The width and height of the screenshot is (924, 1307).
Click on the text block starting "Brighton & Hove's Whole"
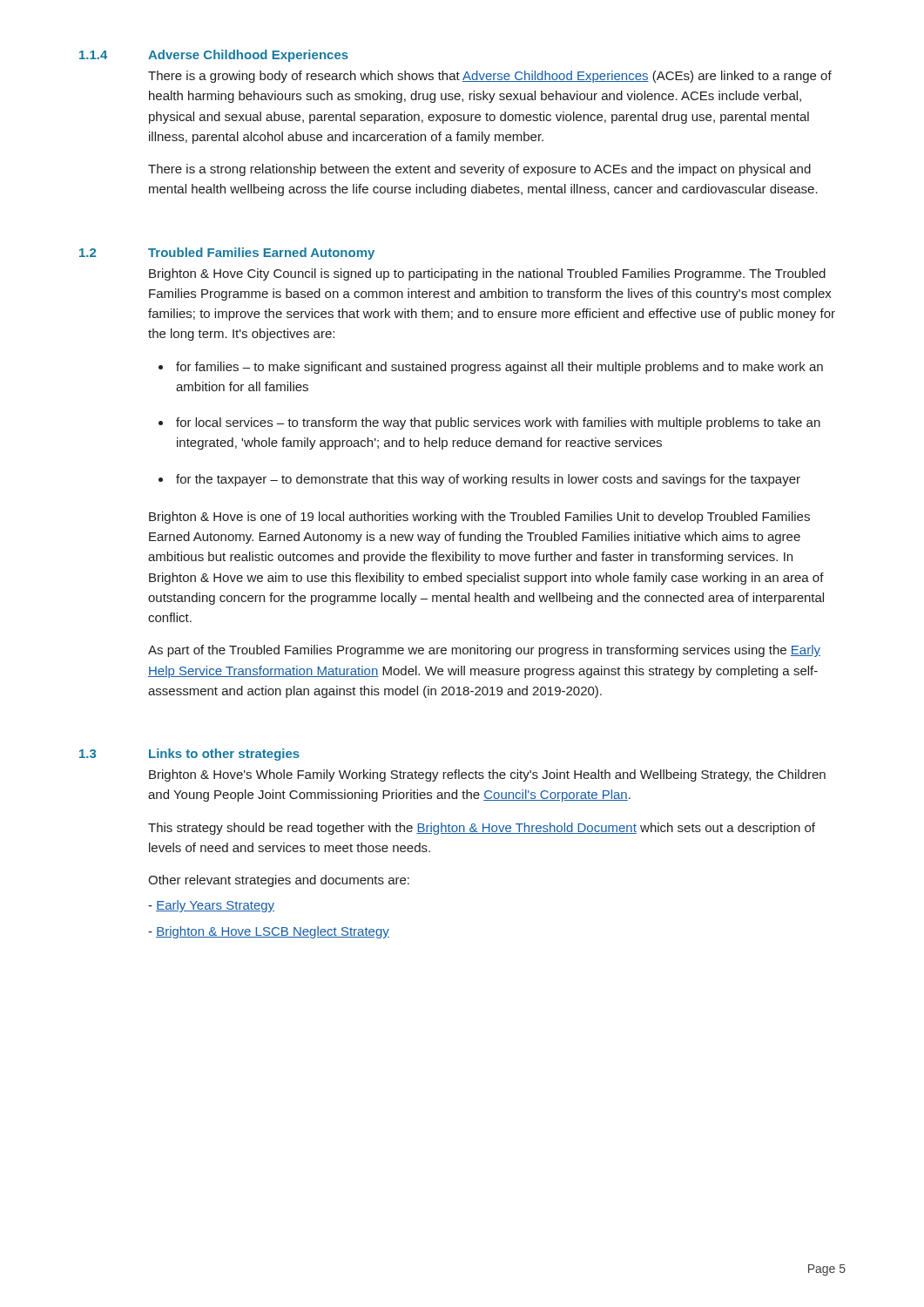[497, 827]
